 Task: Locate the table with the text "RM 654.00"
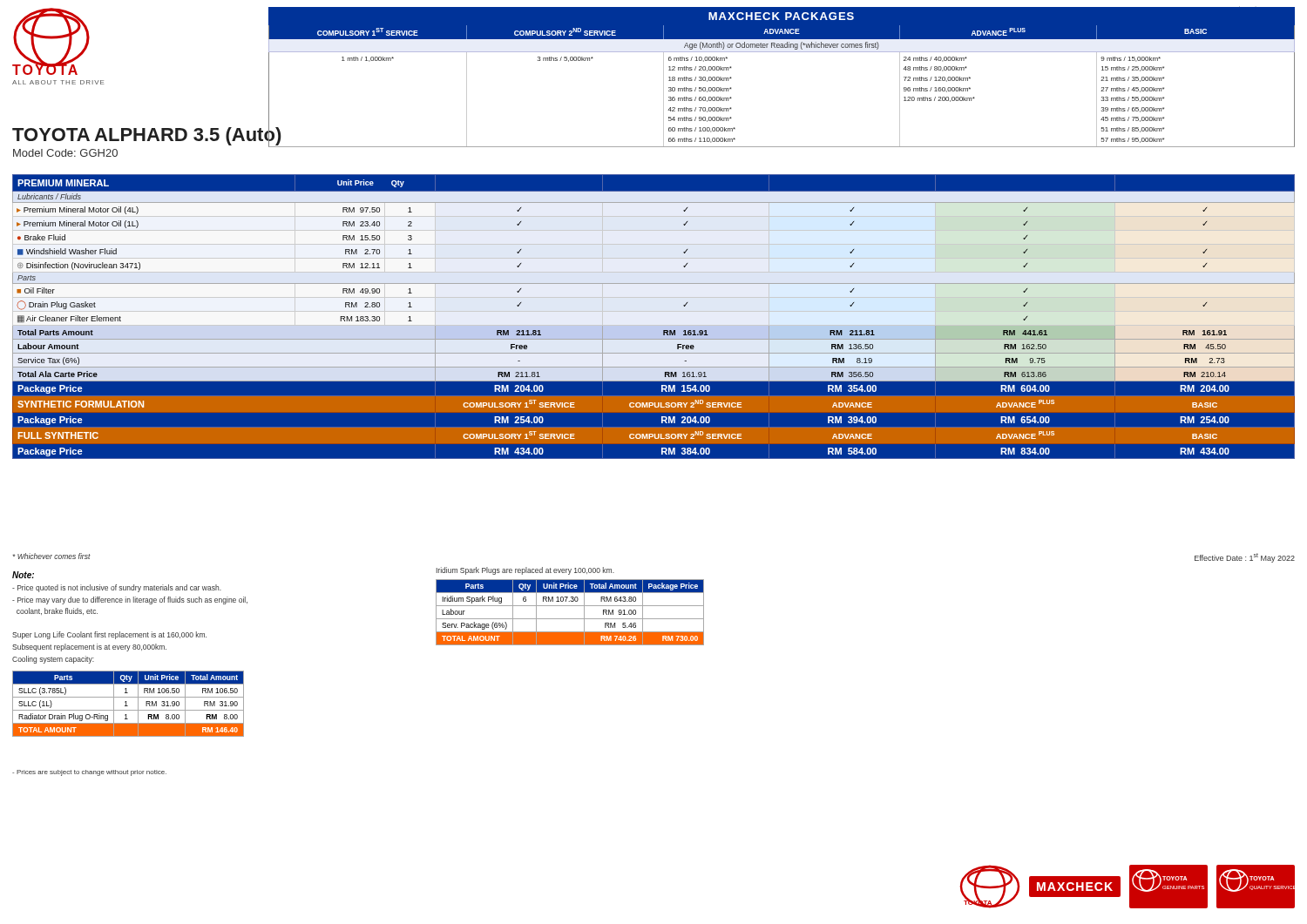pyautogui.click(x=654, y=317)
